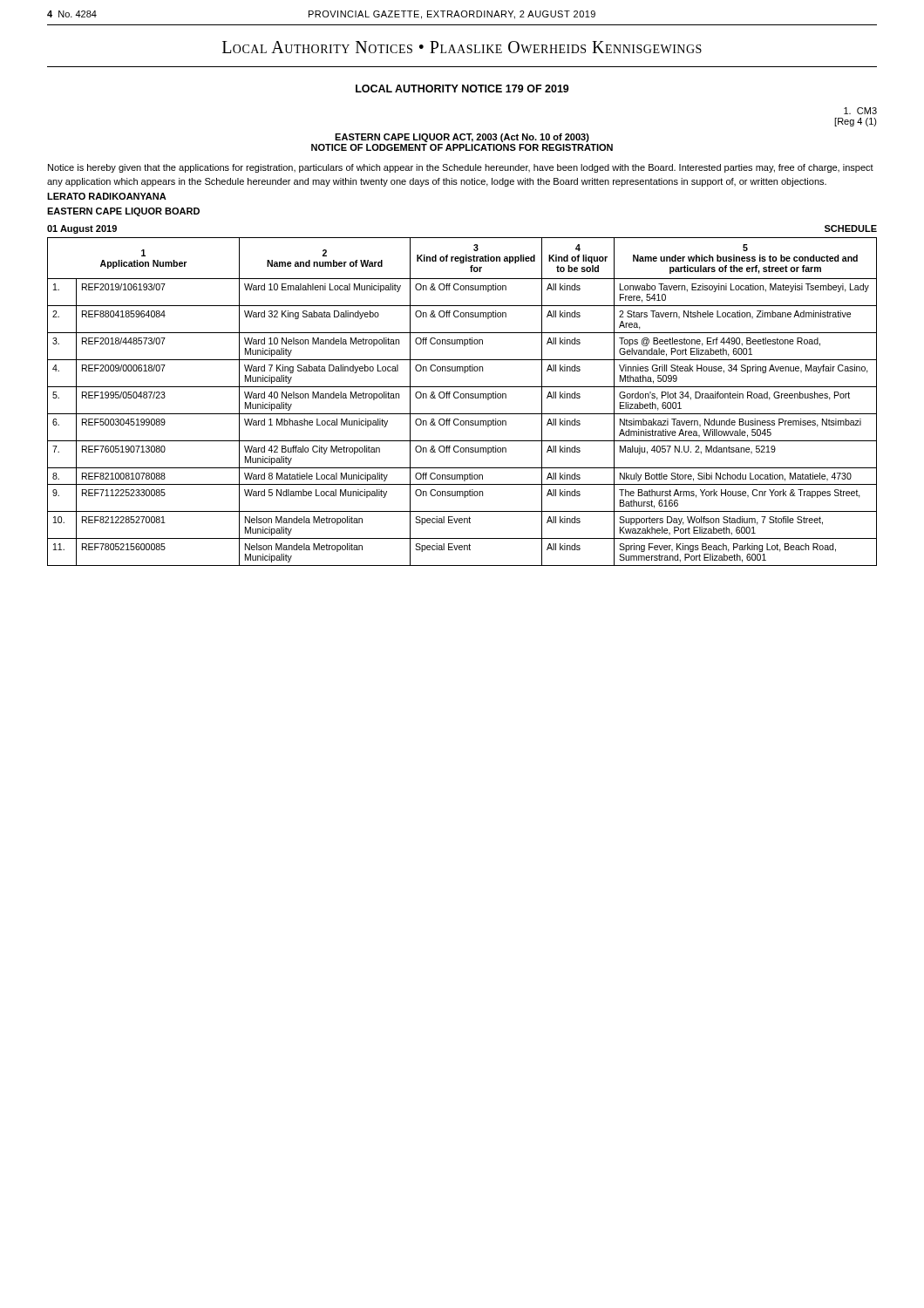Locate the region starting "LOCAL AUTHORITY NOTICE 179 OF 2019"
The image size is (924, 1308).
(x=462, y=89)
